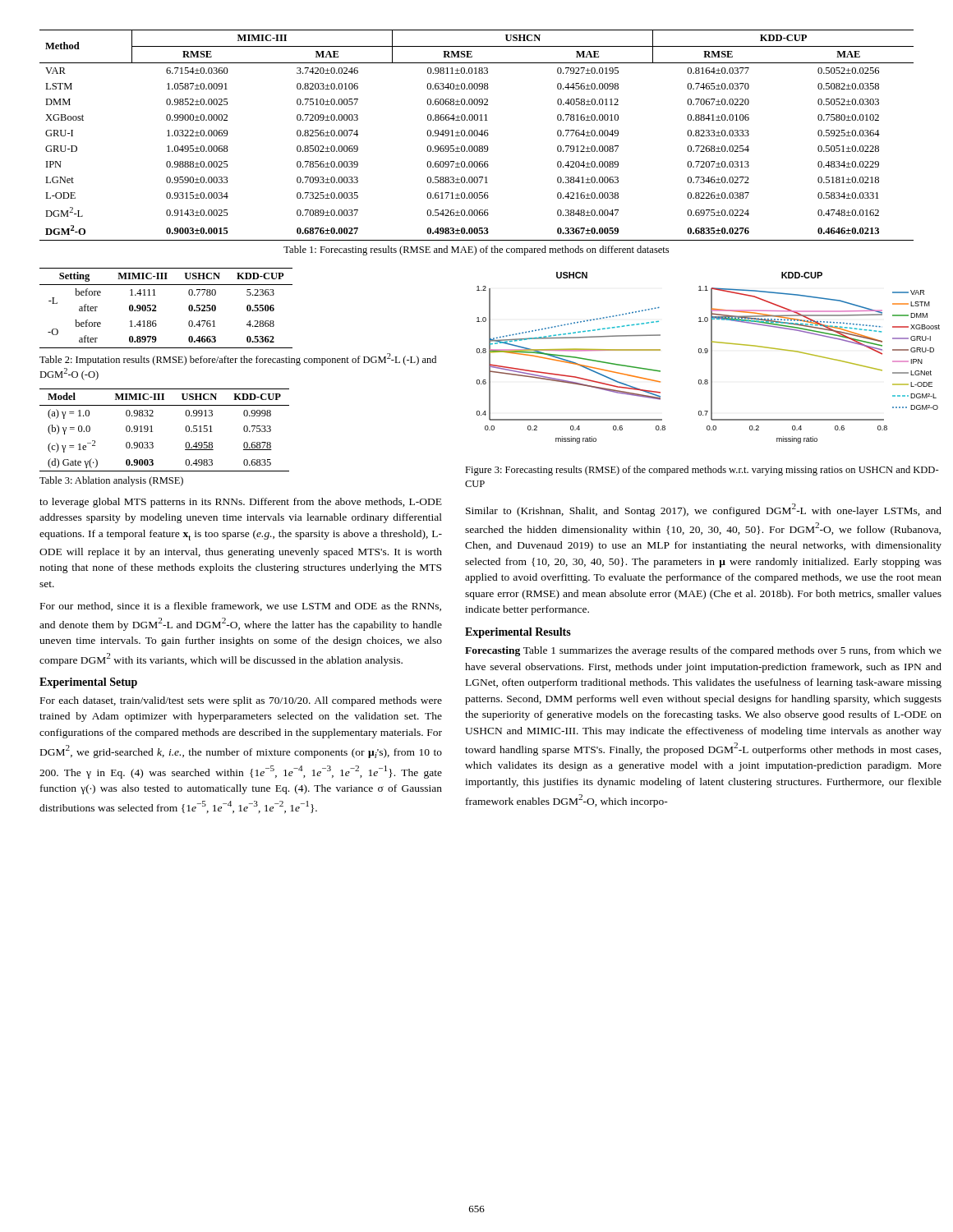The width and height of the screenshot is (953, 1232).
Task: Click where it says "Experimental Results"
Action: coord(518,632)
